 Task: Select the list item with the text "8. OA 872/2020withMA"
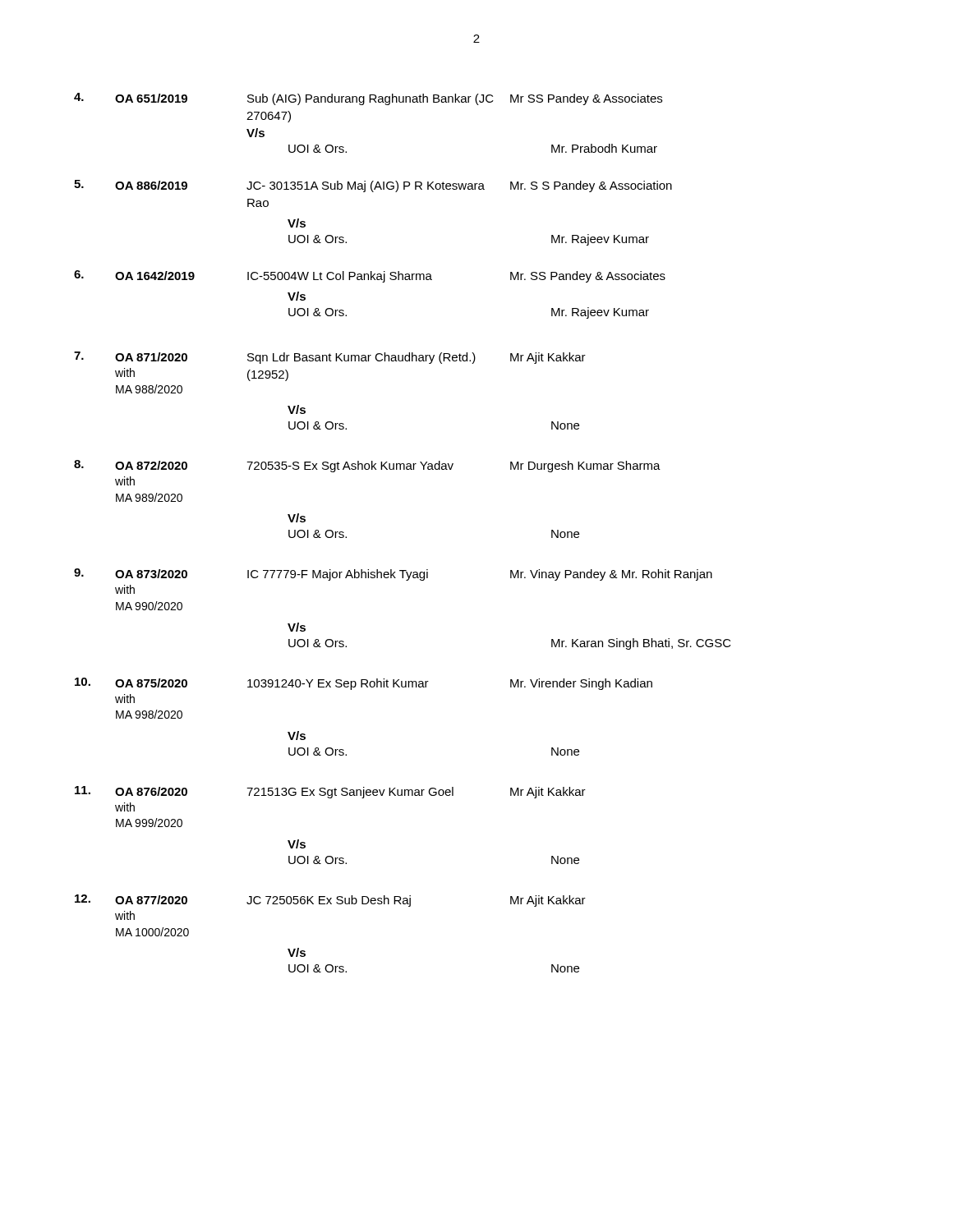[367, 466]
